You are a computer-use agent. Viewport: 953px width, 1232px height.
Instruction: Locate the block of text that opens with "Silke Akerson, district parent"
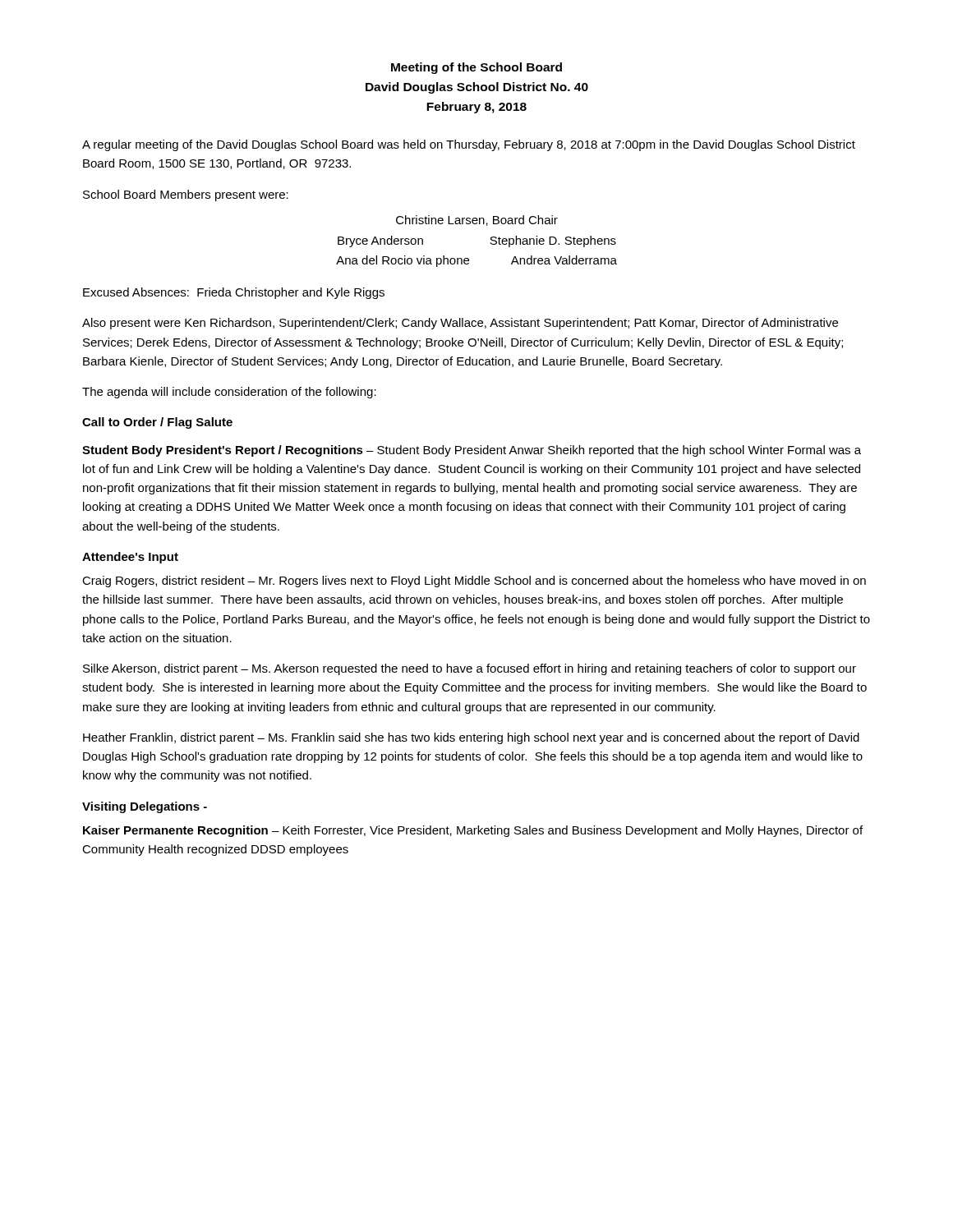click(x=475, y=687)
